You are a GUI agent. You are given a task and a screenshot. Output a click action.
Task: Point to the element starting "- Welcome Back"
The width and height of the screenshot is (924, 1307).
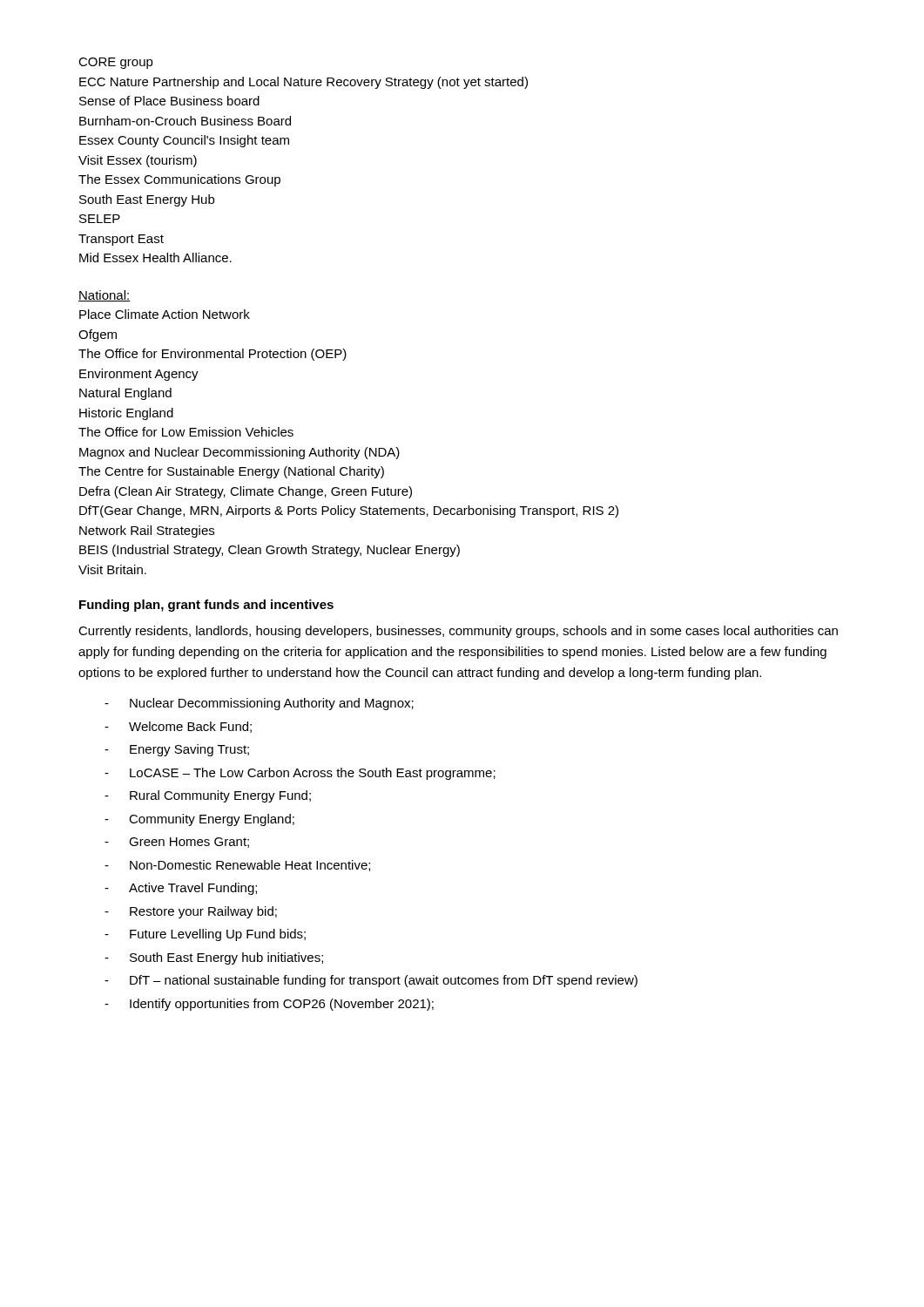click(x=178, y=727)
